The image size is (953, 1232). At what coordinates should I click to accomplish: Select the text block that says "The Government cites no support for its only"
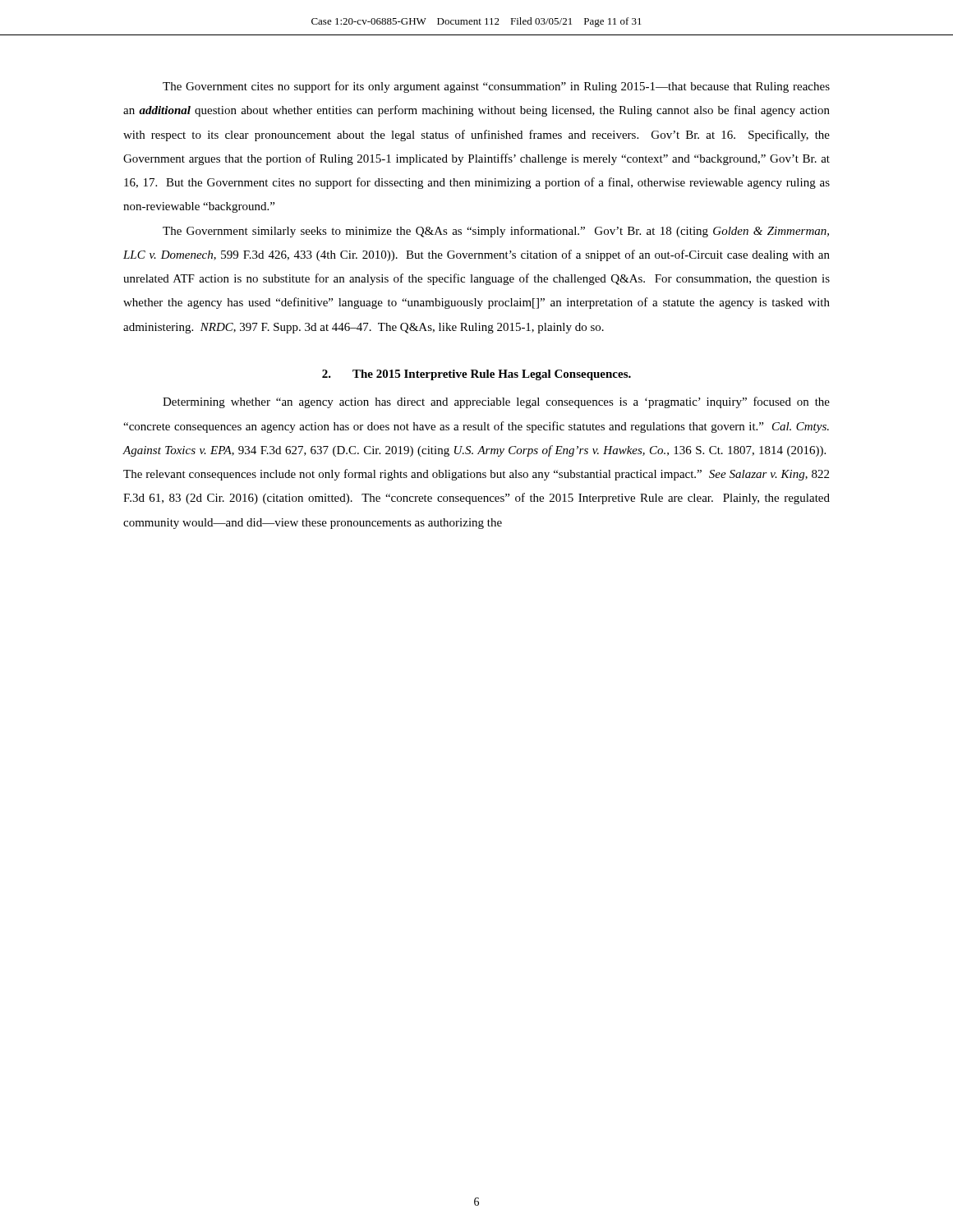click(476, 147)
